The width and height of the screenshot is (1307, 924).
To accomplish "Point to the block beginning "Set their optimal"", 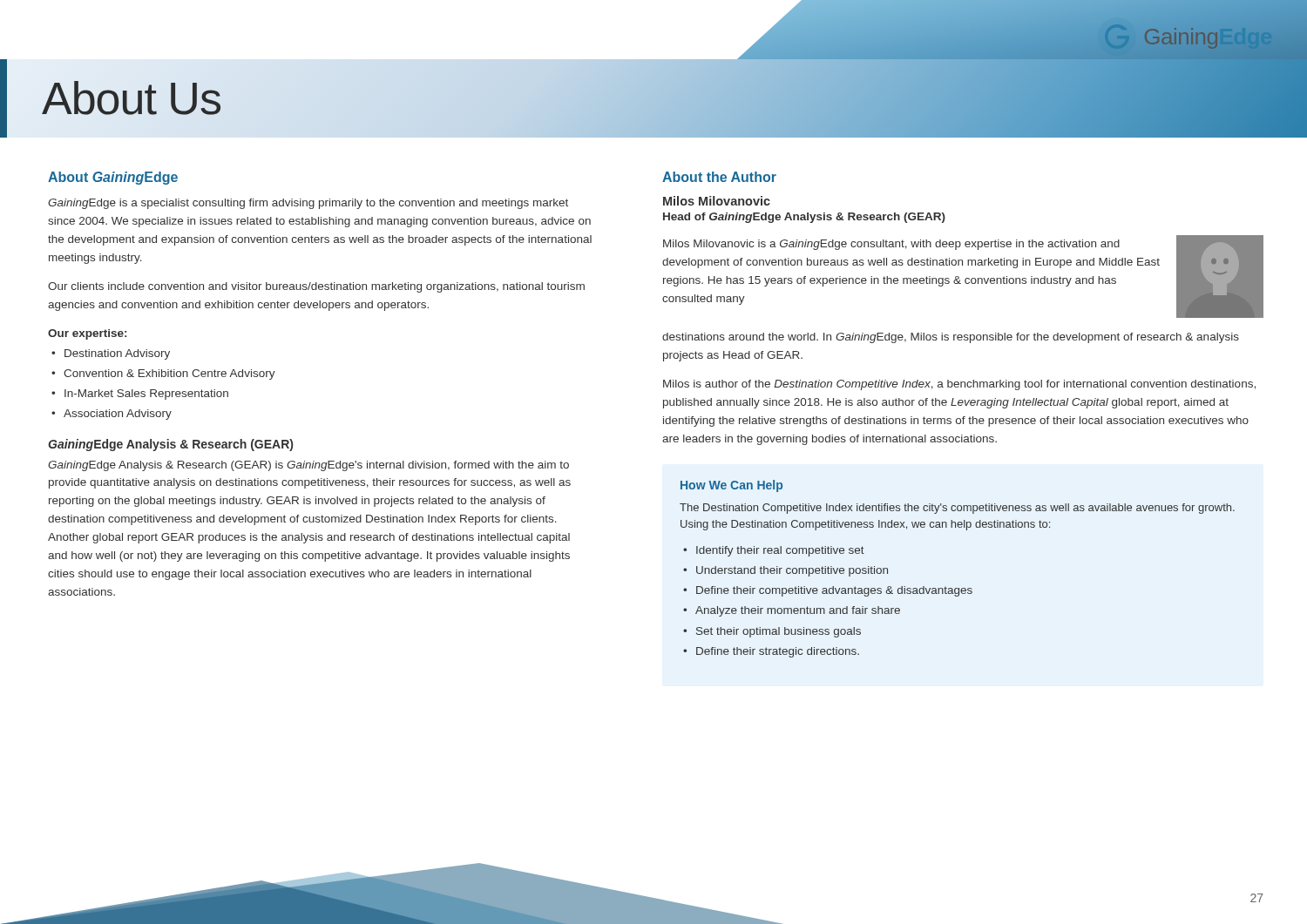I will (778, 631).
